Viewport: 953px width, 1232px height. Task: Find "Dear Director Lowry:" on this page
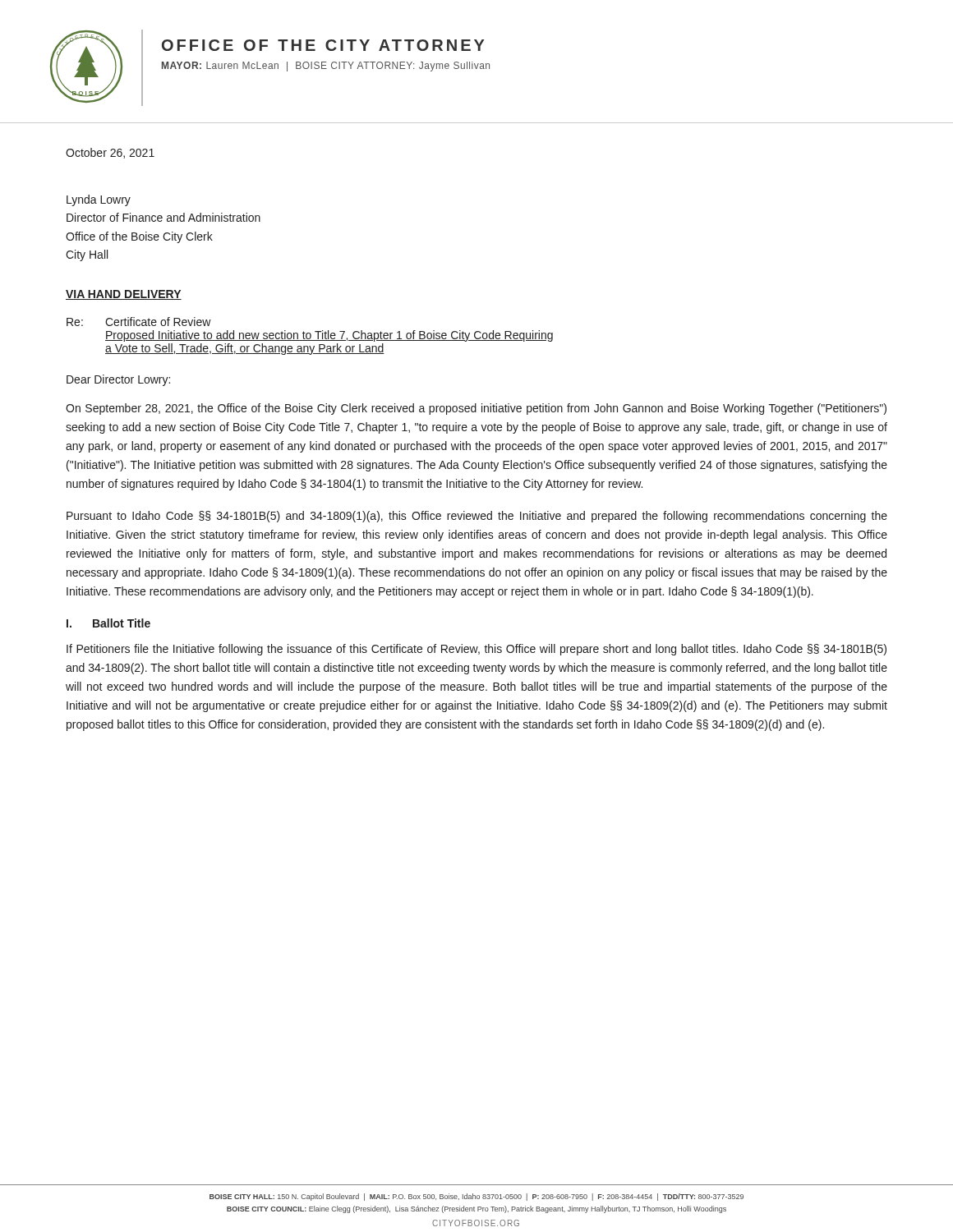coord(118,379)
